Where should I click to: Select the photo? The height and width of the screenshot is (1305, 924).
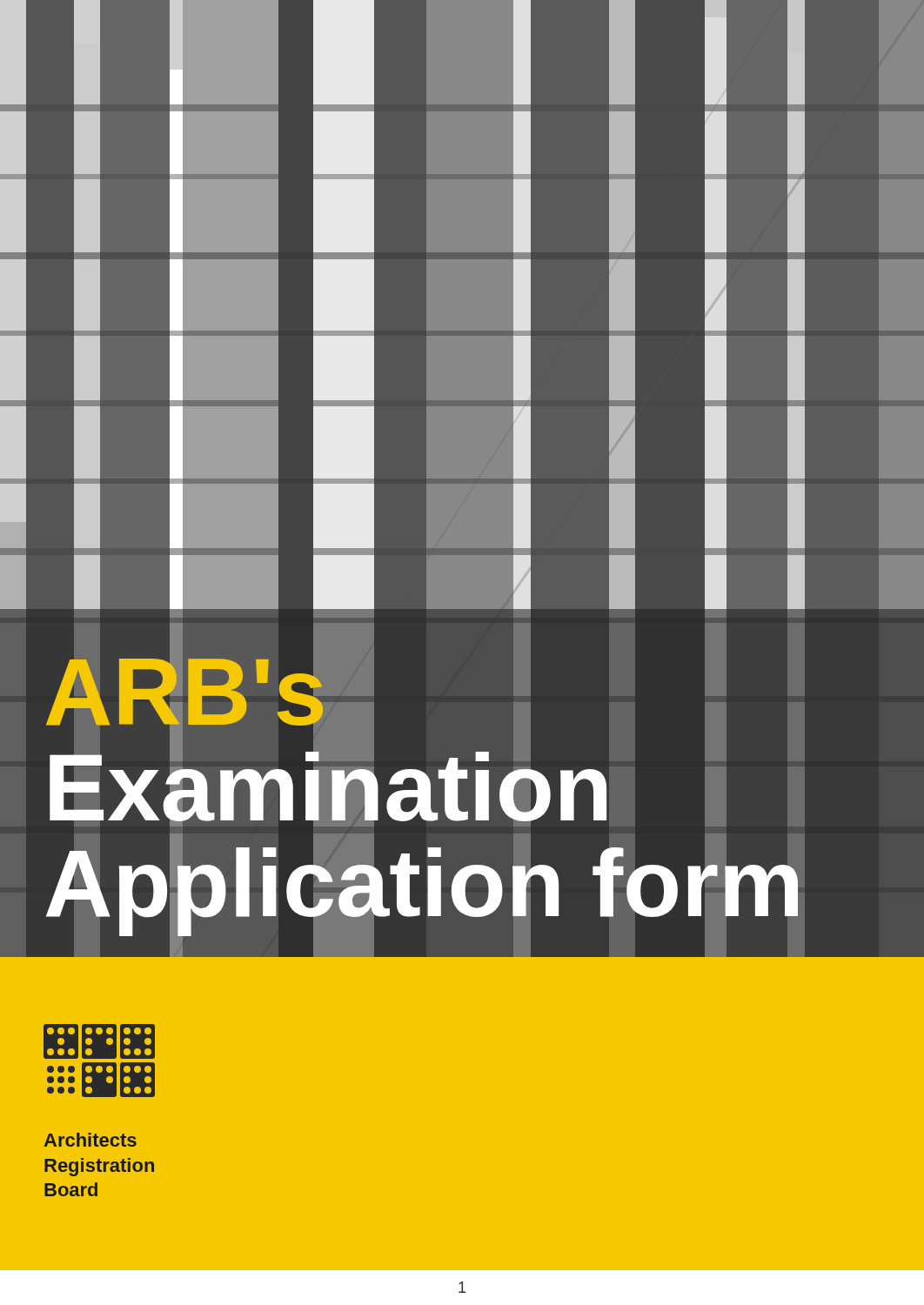click(462, 478)
